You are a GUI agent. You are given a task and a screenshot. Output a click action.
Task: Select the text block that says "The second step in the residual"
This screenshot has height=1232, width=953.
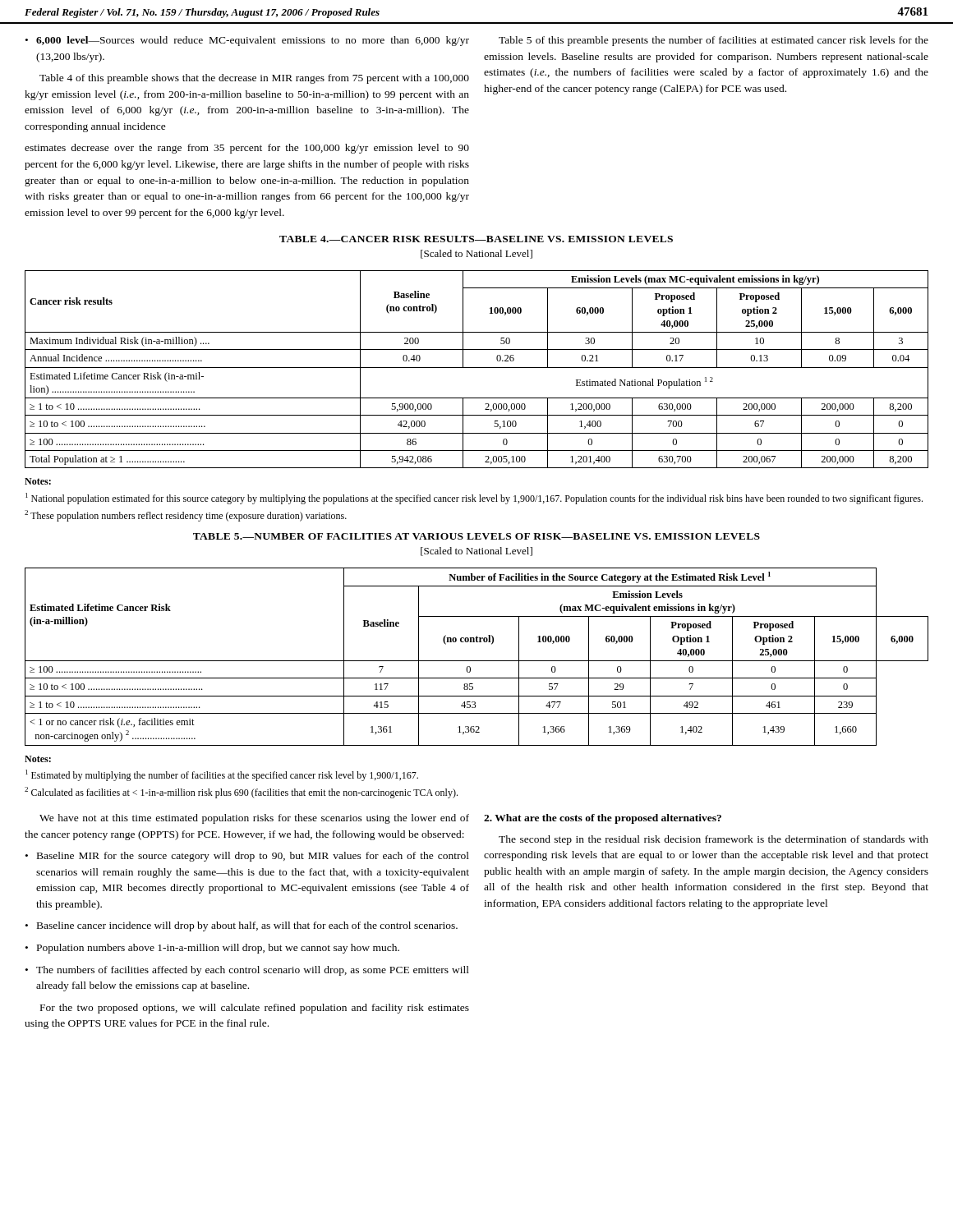(x=706, y=871)
